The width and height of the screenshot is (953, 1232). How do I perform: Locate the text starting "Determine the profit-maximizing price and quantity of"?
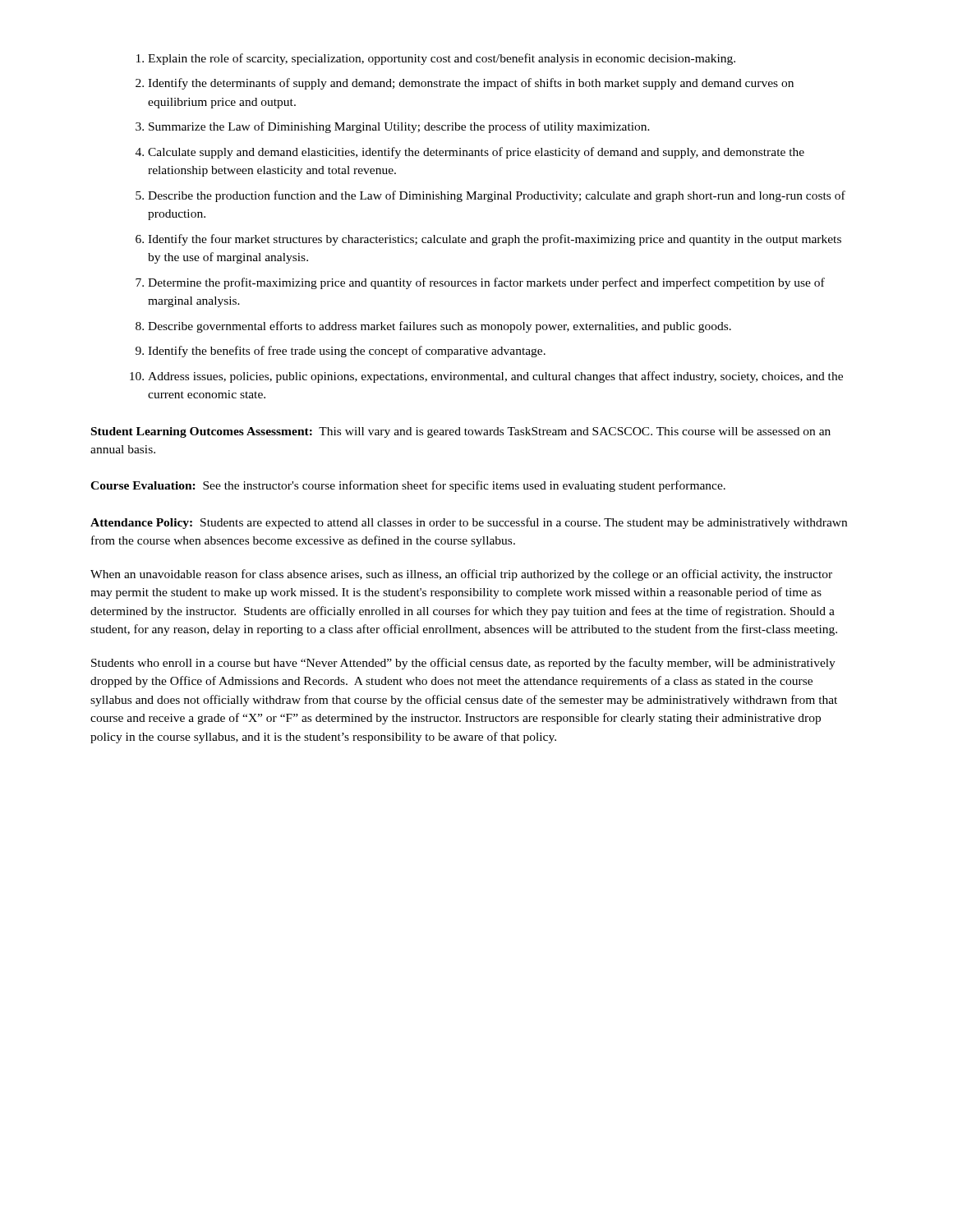click(x=501, y=292)
